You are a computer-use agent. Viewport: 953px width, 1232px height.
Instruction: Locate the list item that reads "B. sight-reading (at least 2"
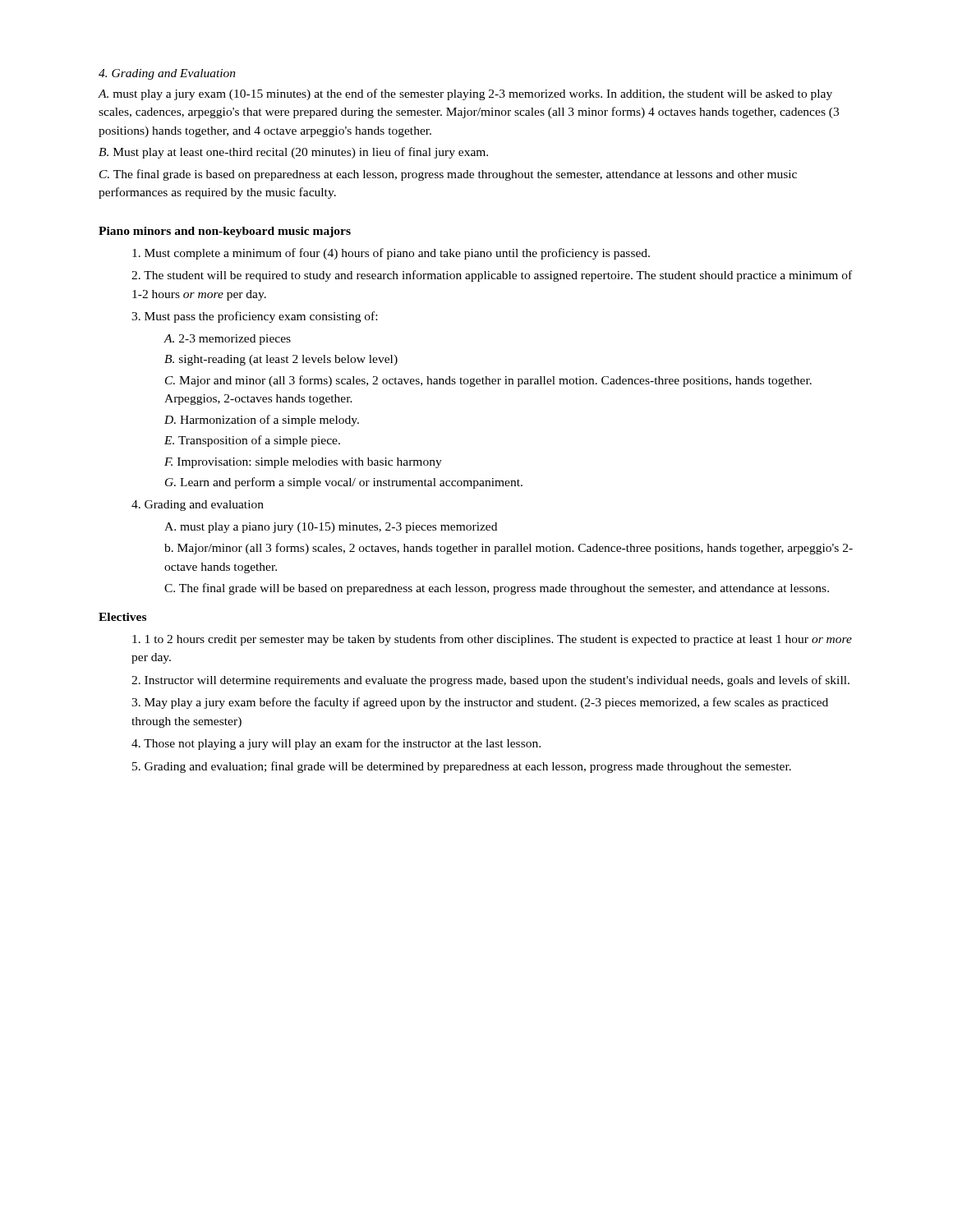pos(281,359)
